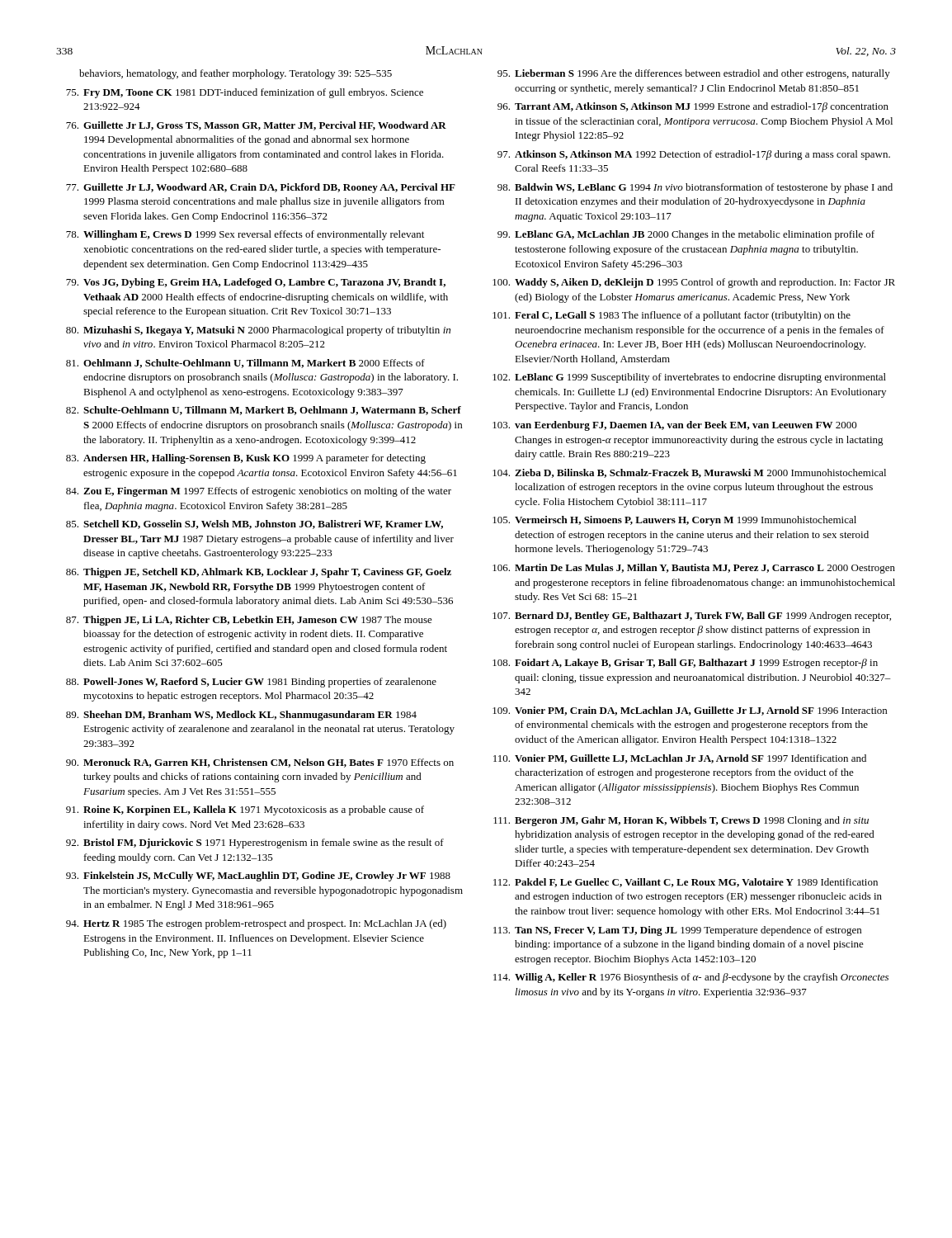952x1238 pixels.
Task: Navigate to the text block starting "105. Vermeirsch H, Simoens"
Action: point(692,535)
